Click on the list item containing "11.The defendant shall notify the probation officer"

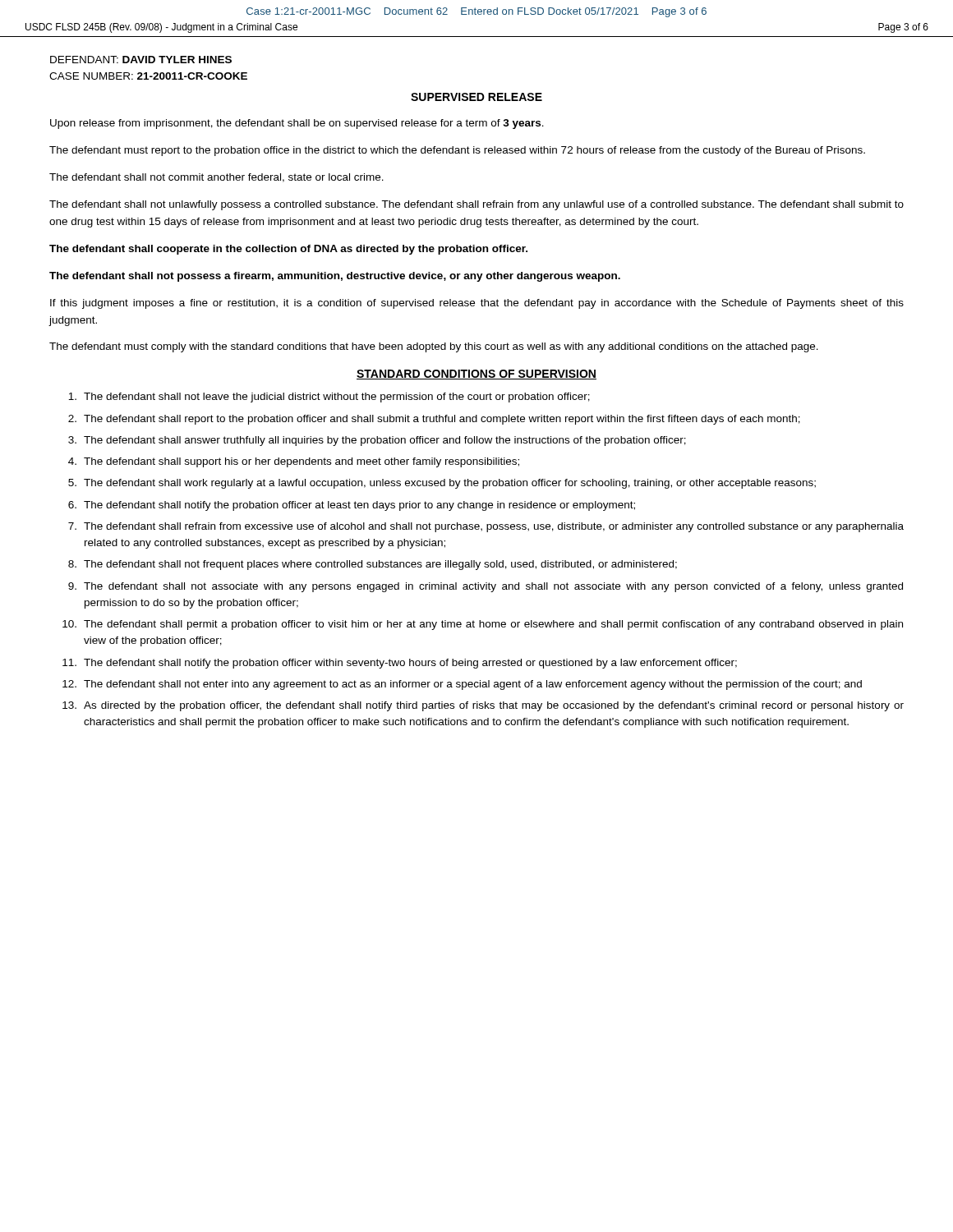pos(476,663)
